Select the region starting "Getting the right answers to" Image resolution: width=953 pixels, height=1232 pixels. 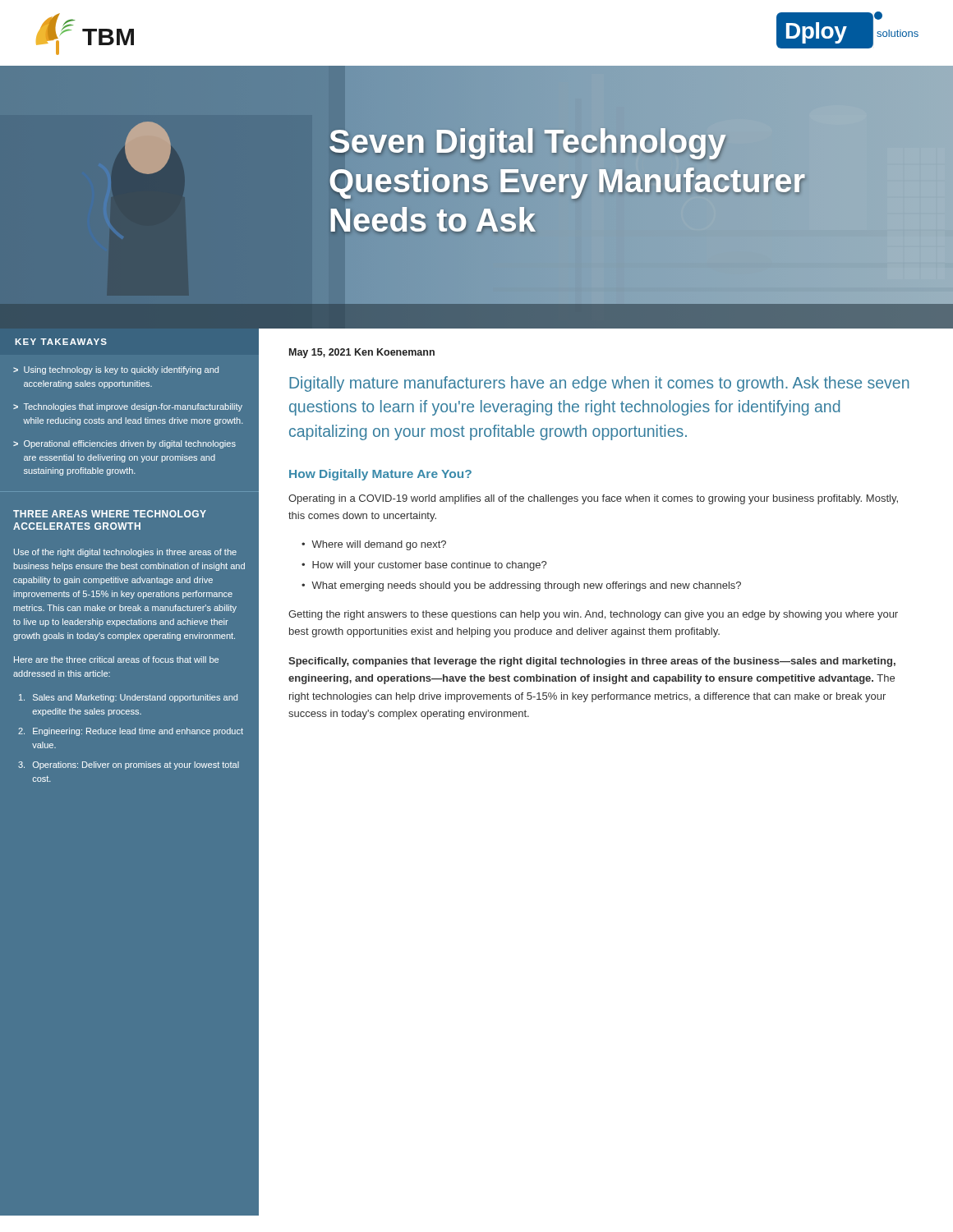pyautogui.click(x=593, y=623)
